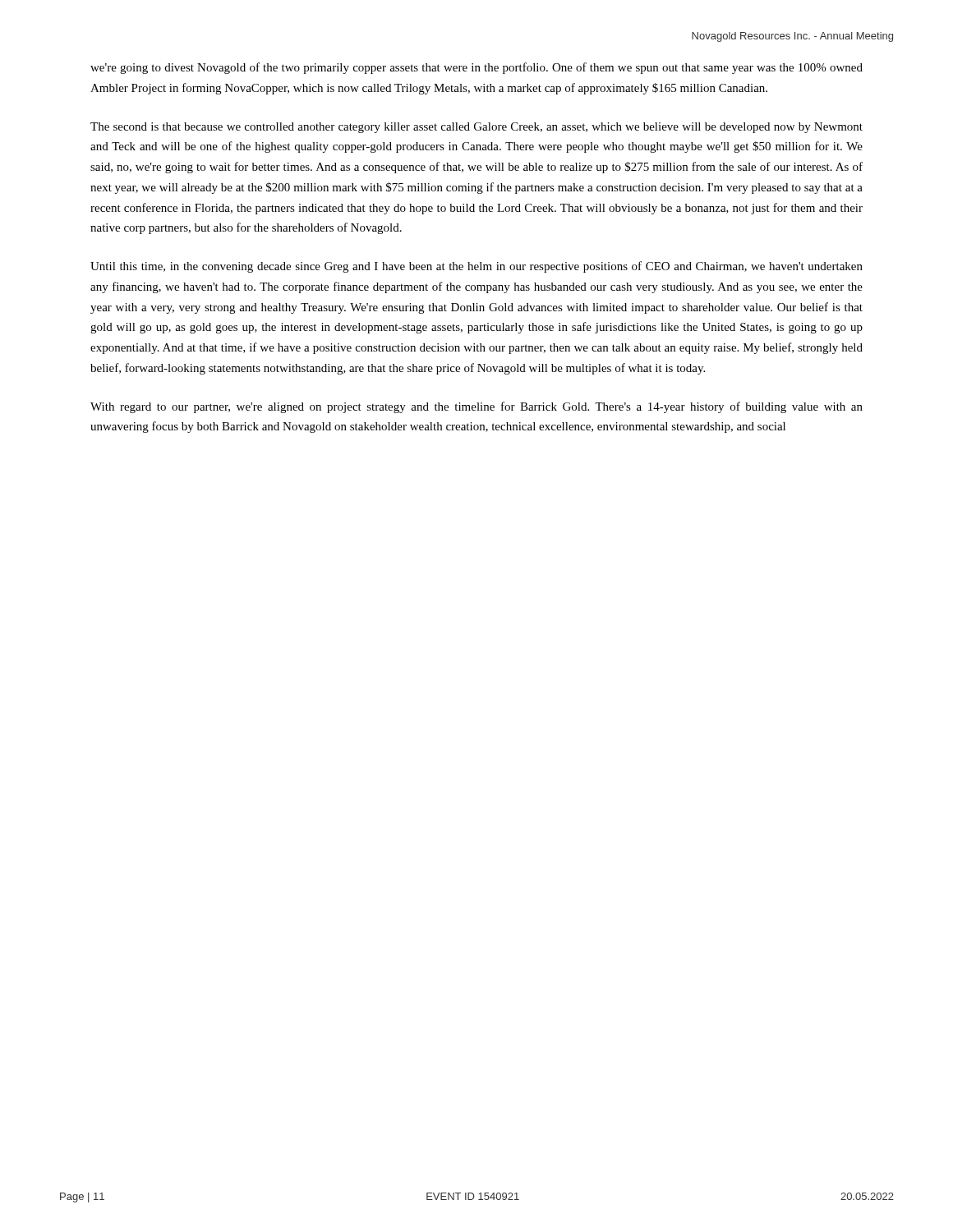953x1232 pixels.
Task: Click on the text block with the text "With regard to our partner, we're aligned on"
Action: click(x=476, y=416)
